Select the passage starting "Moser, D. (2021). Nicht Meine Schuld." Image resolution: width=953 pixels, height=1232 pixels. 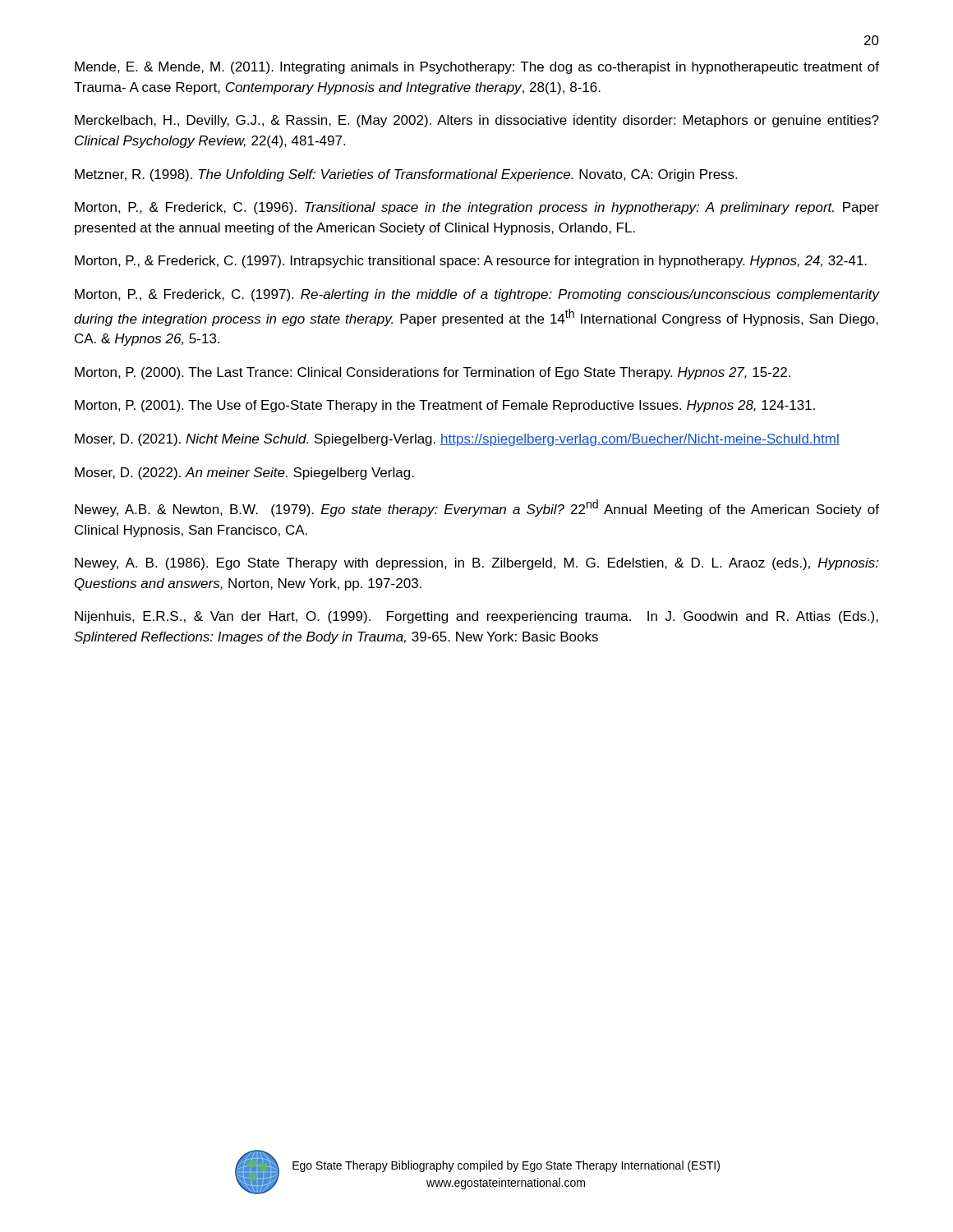click(x=457, y=439)
